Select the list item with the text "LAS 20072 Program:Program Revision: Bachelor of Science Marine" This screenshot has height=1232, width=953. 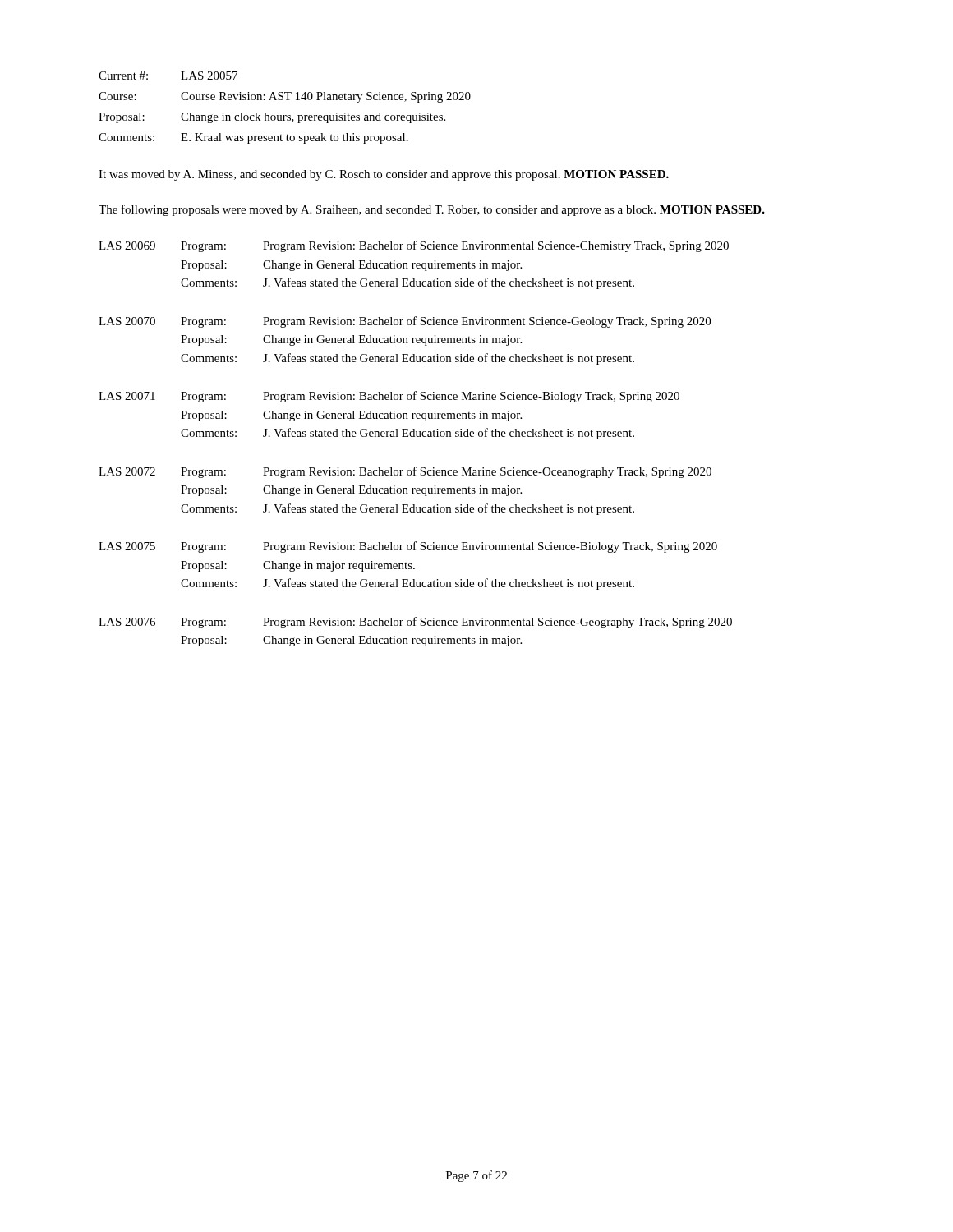point(476,490)
